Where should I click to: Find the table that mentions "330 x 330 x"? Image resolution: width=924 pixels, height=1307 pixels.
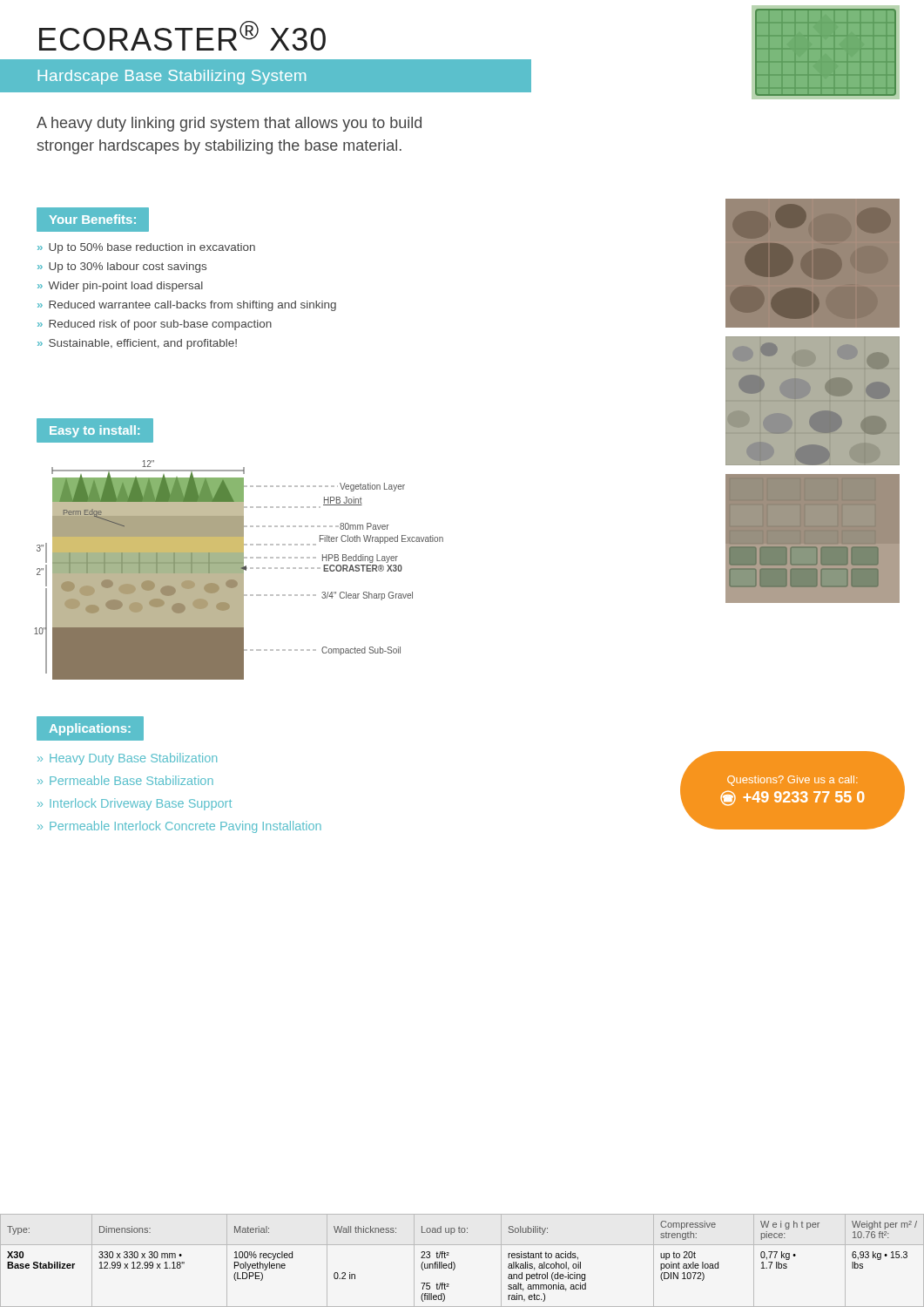[462, 1260]
